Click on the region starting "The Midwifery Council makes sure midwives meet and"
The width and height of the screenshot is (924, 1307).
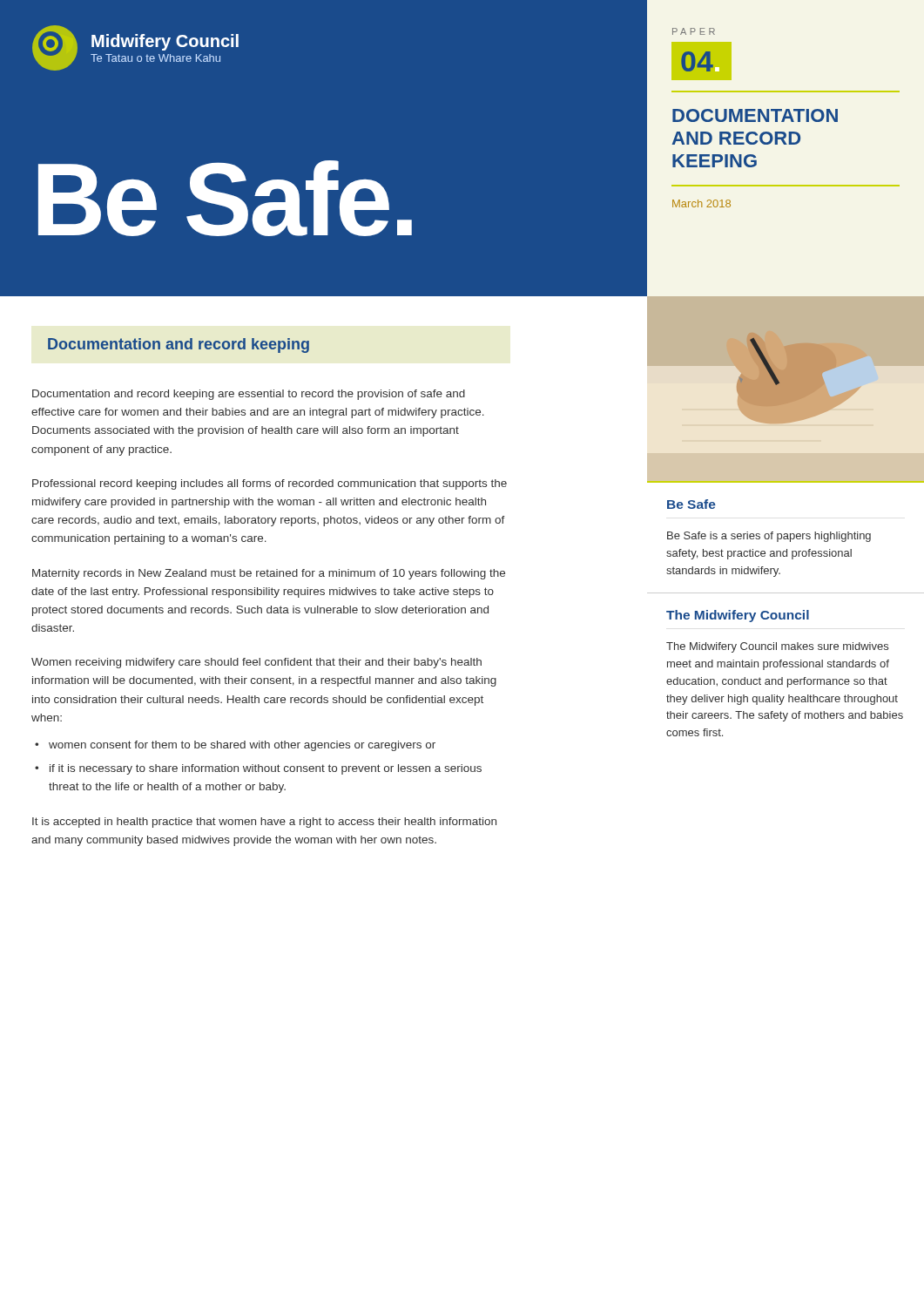tap(785, 689)
